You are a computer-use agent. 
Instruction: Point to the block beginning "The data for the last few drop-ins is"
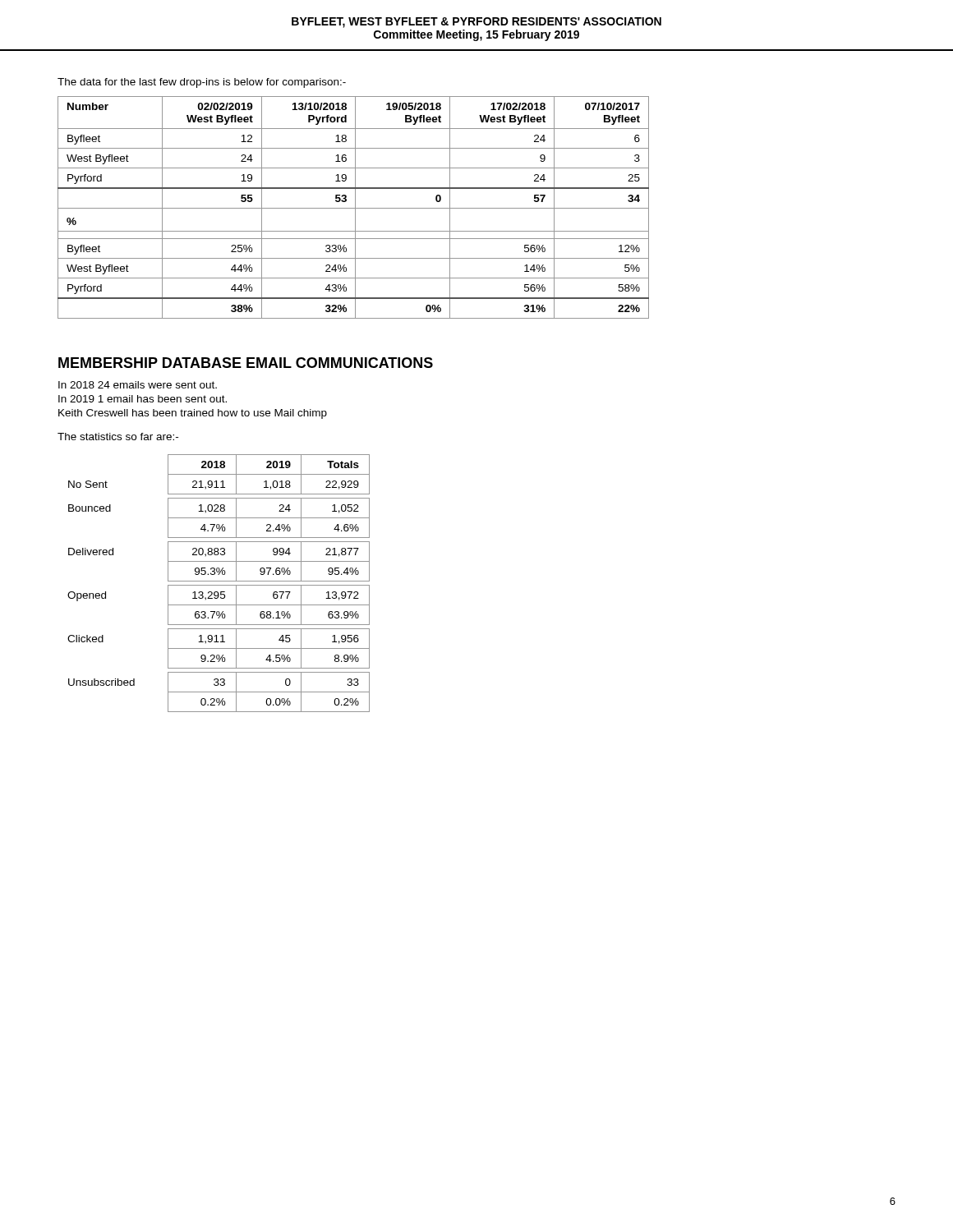pos(202,82)
